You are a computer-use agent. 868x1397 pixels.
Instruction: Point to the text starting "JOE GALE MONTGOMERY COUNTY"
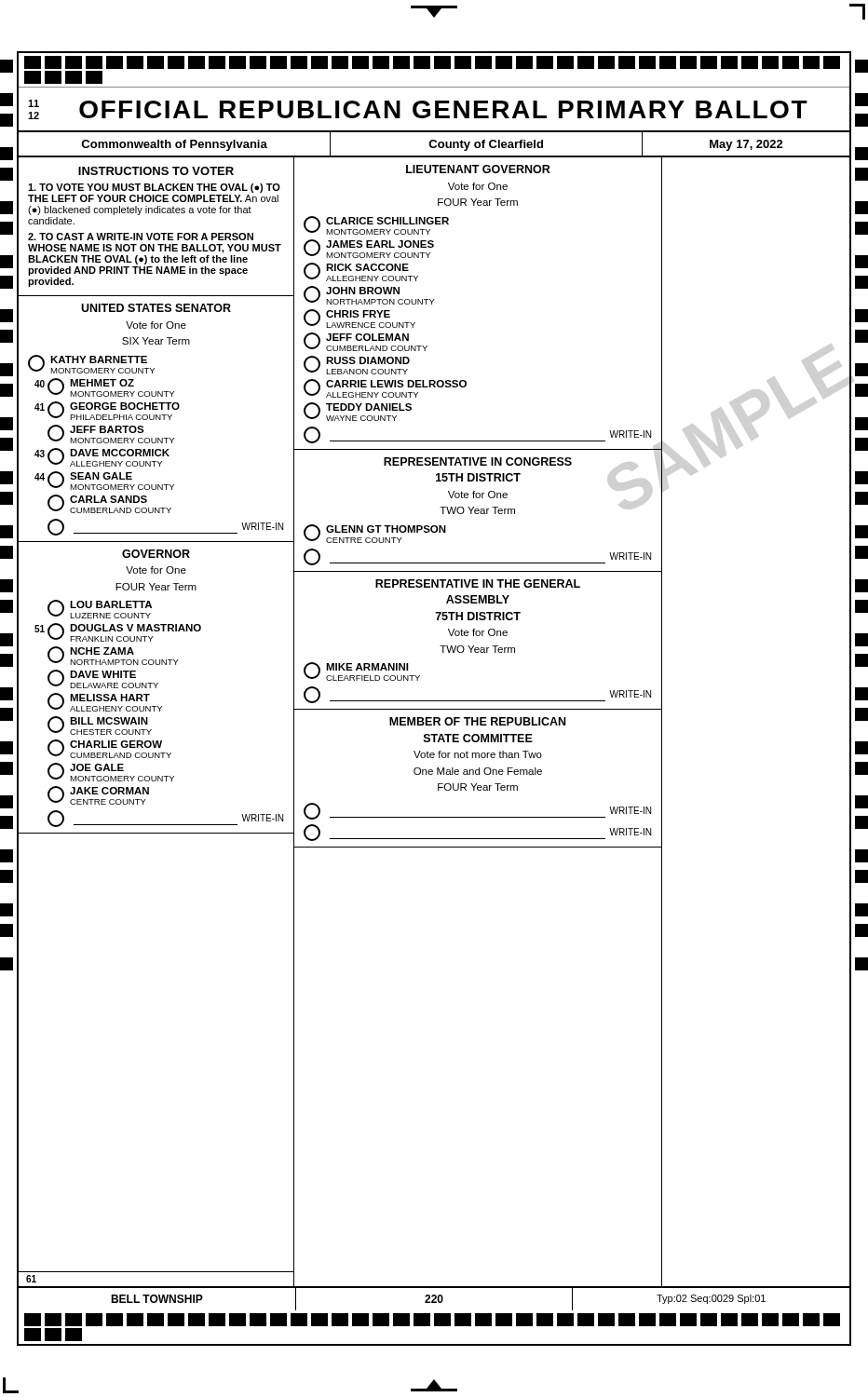pyautogui.click(x=111, y=773)
